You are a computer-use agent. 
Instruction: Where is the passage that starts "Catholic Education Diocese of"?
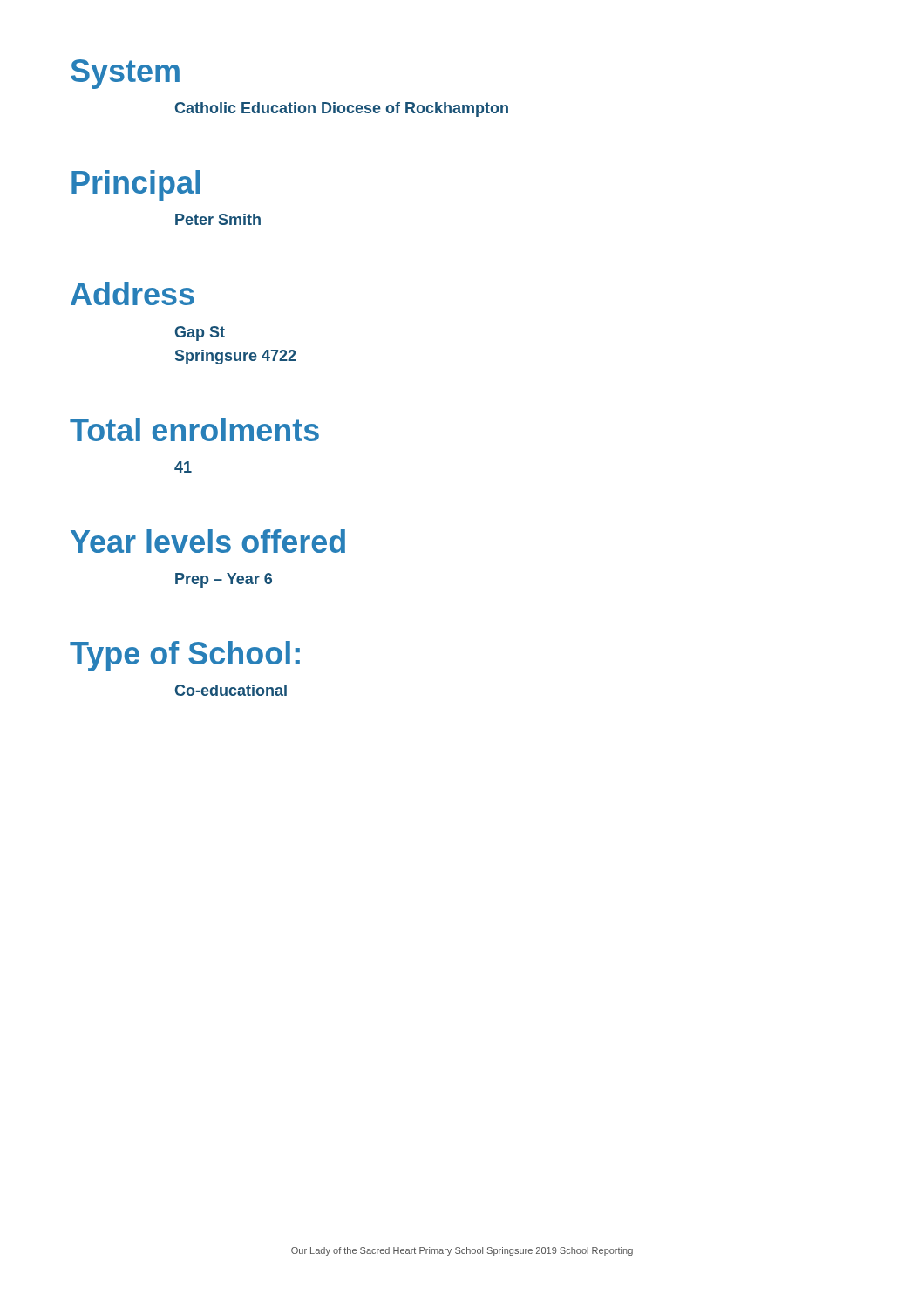tap(342, 108)
